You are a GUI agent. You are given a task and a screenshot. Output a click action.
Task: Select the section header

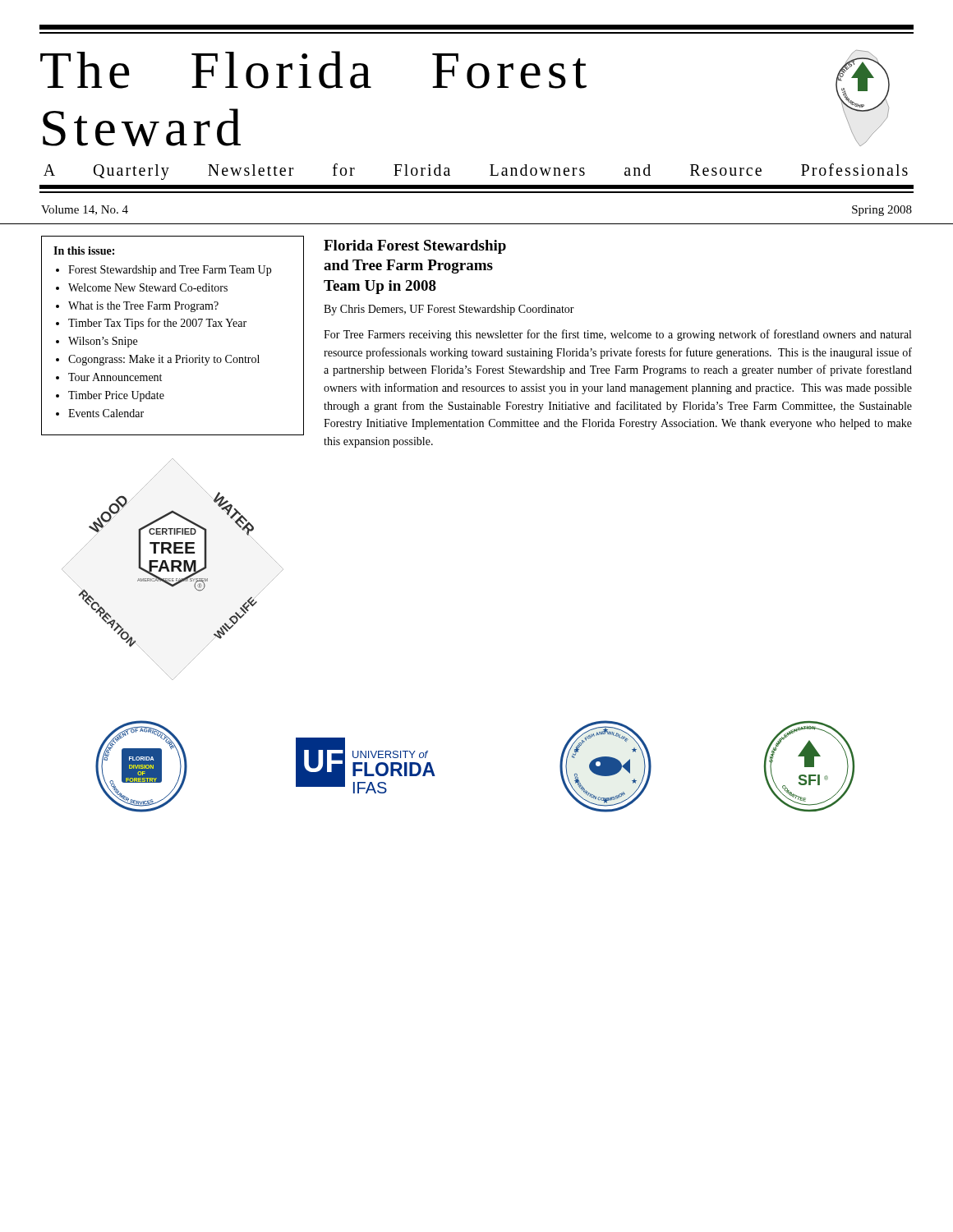(x=415, y=265)
